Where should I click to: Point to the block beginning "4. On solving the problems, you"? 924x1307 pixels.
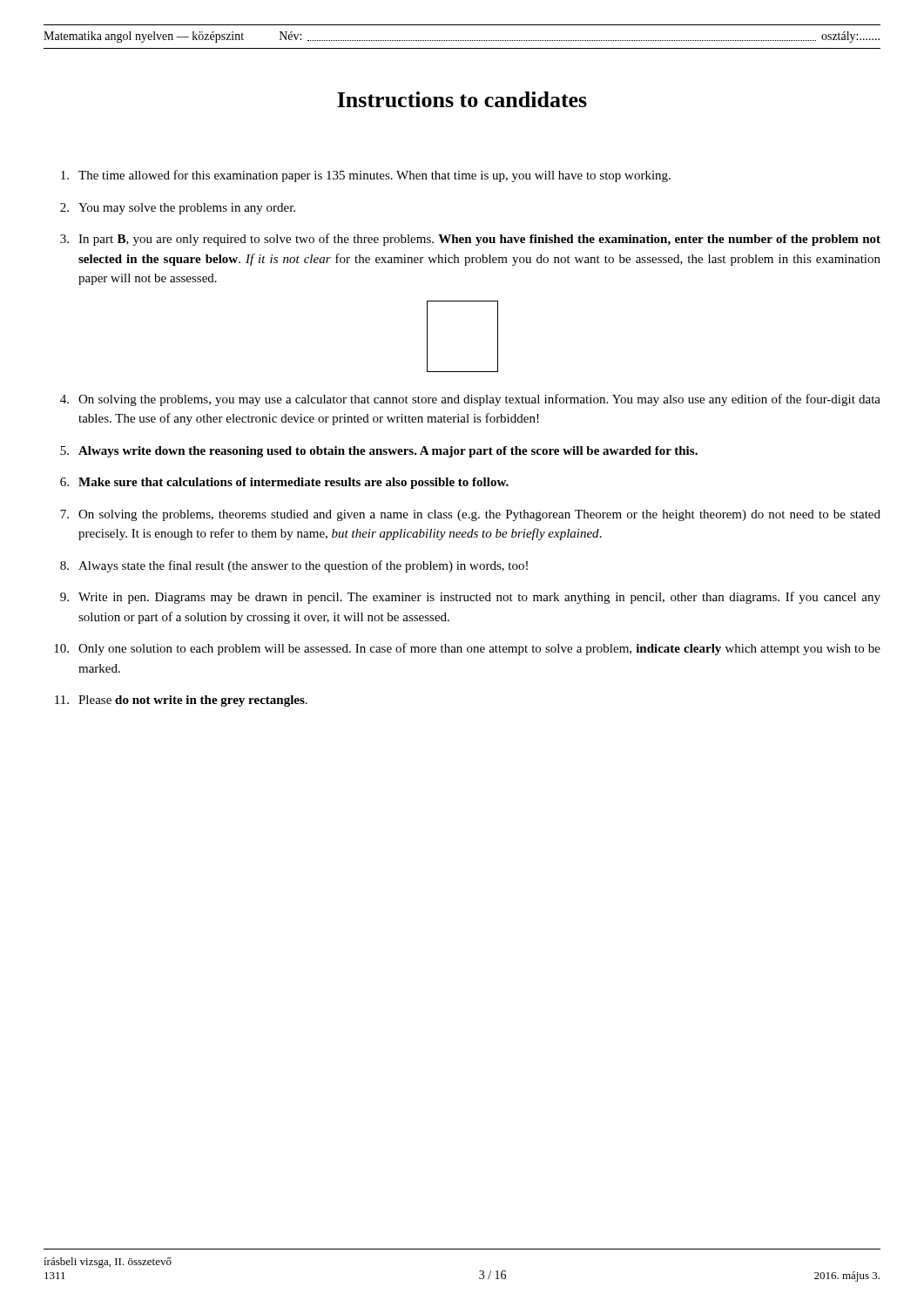[462, 409]
